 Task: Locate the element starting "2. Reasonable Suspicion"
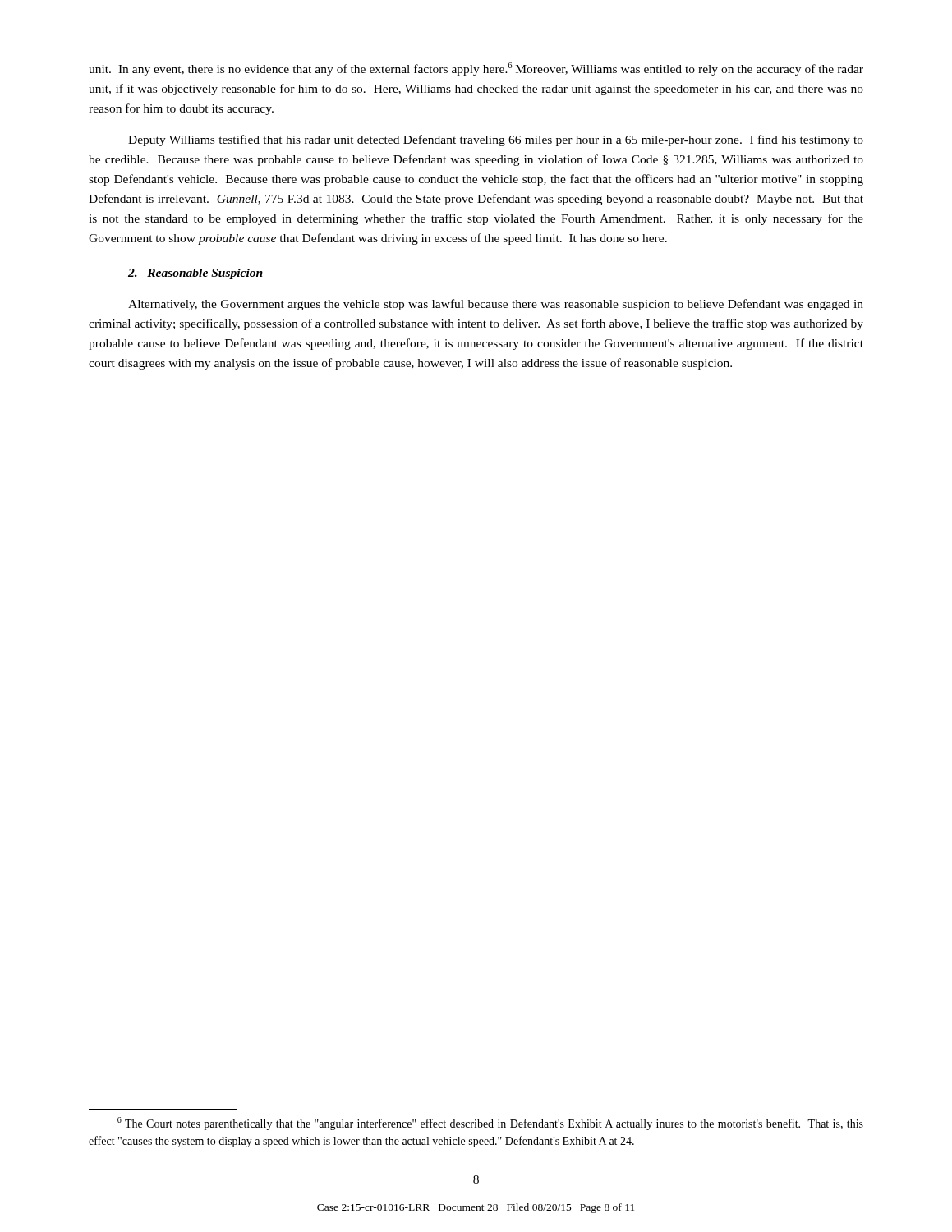coord(196,272)
